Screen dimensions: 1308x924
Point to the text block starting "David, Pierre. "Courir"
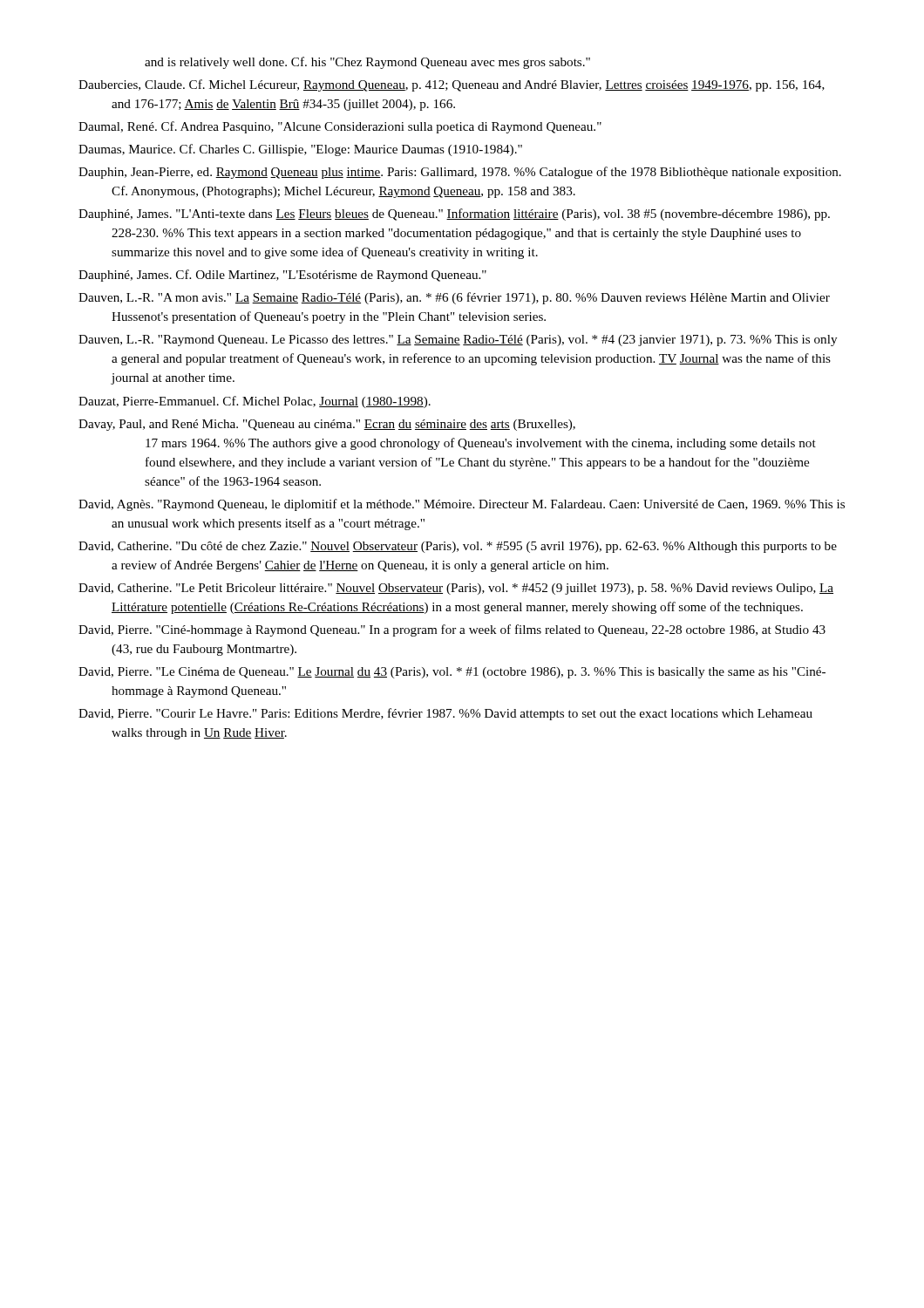pyautogui.click(x=445, y=722)
